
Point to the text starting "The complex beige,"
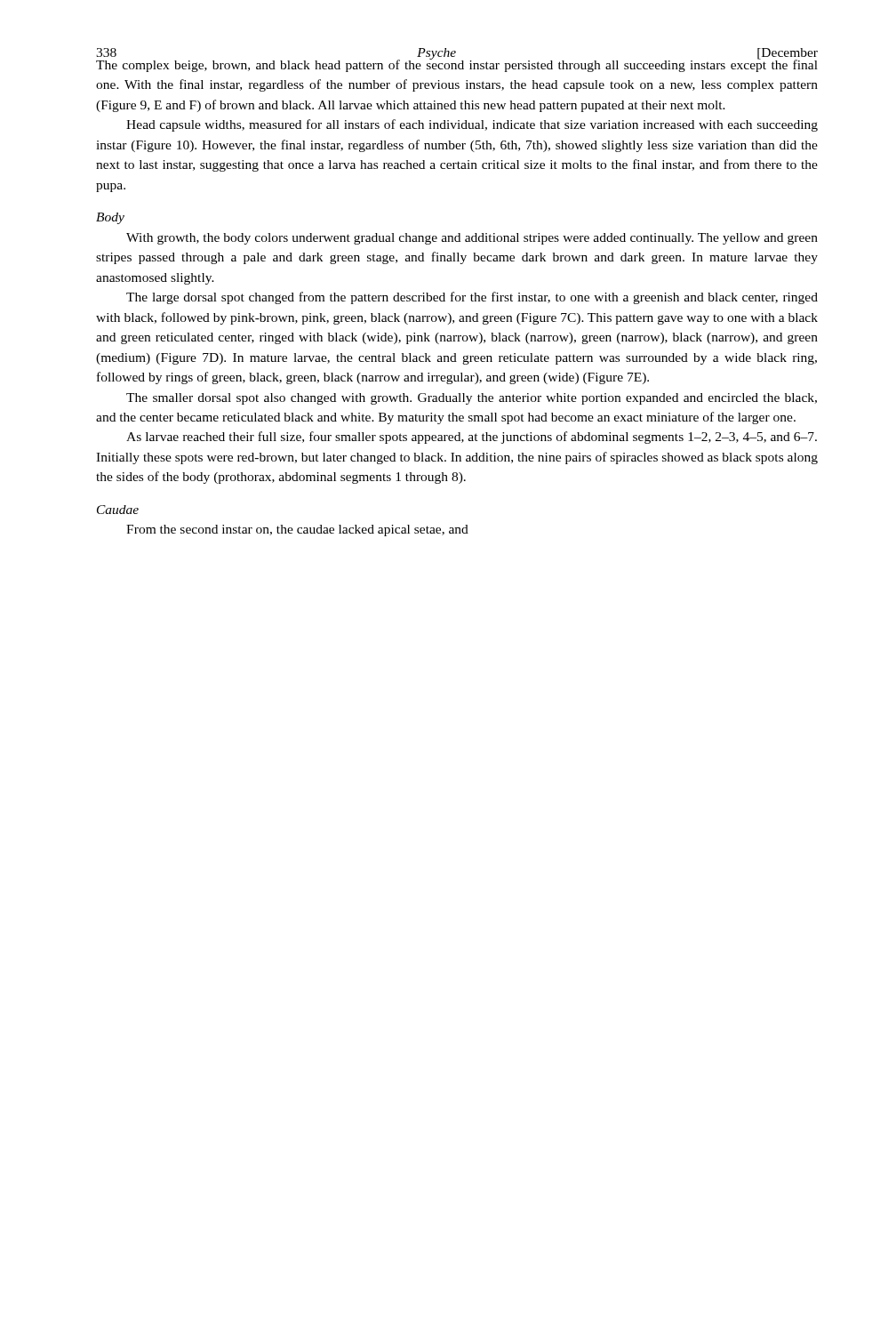(x=457, y=85)
